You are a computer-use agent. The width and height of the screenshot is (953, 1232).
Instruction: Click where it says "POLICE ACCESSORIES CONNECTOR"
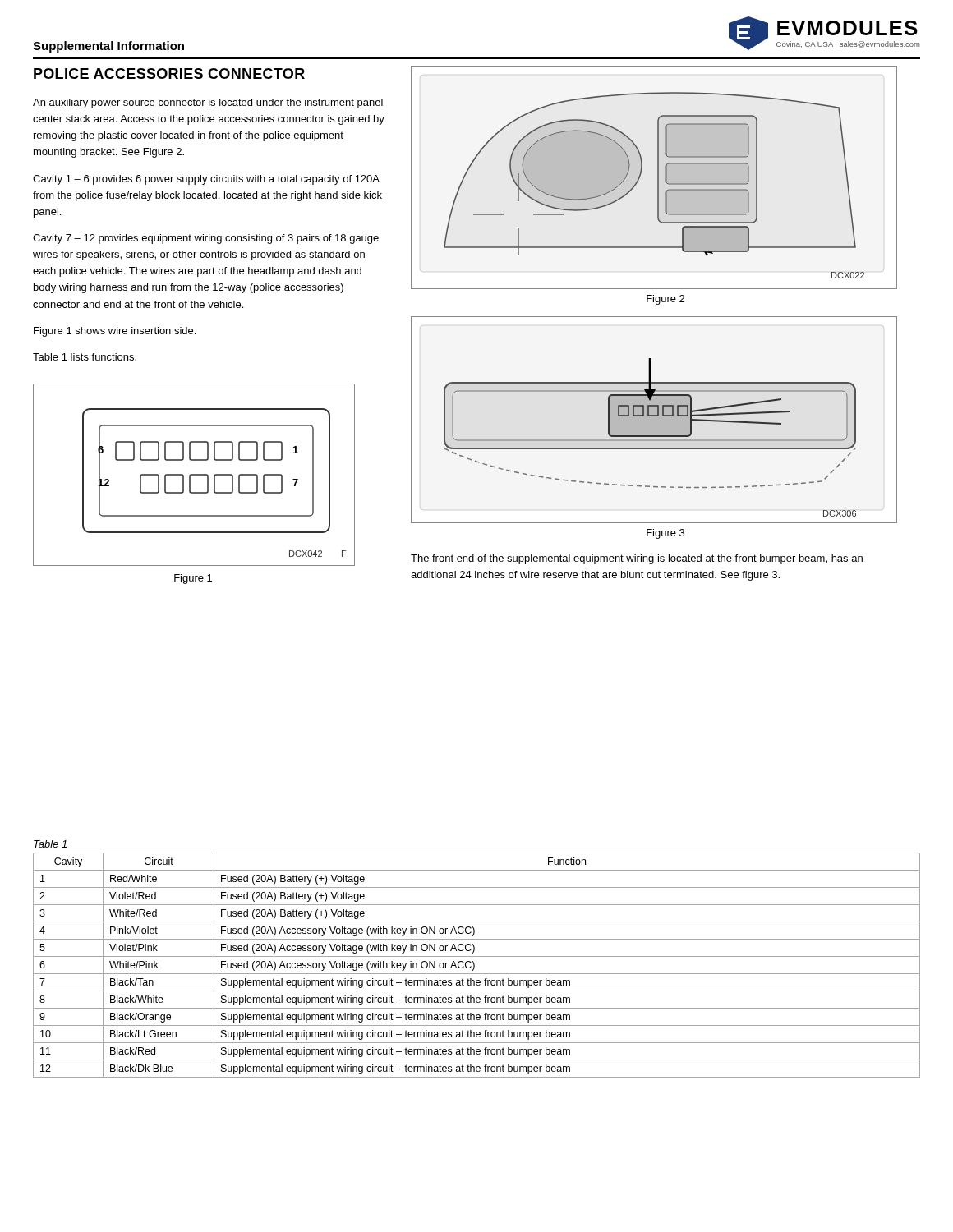(x=169, y=74)
